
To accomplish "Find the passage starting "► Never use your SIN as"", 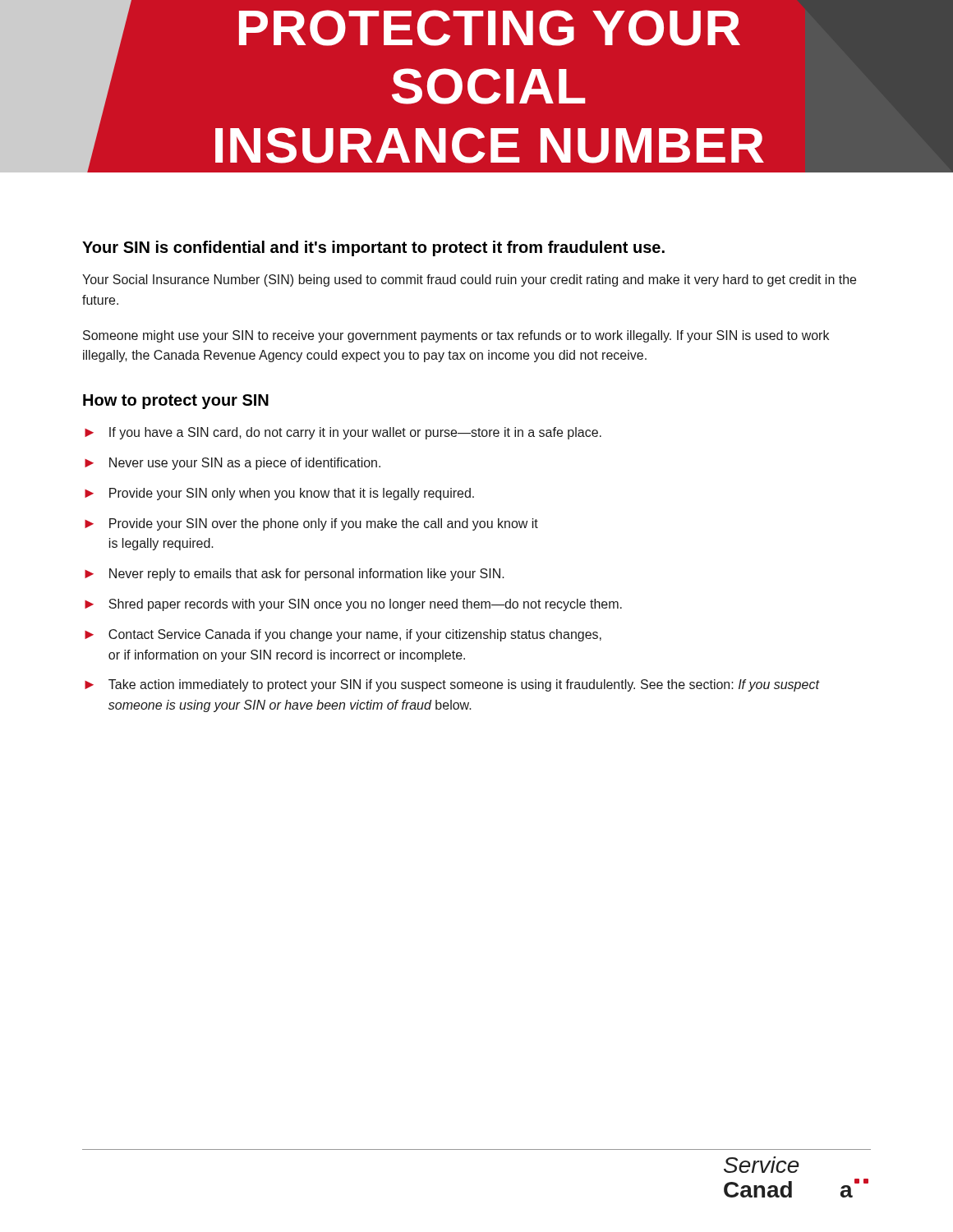I will 232,464.
